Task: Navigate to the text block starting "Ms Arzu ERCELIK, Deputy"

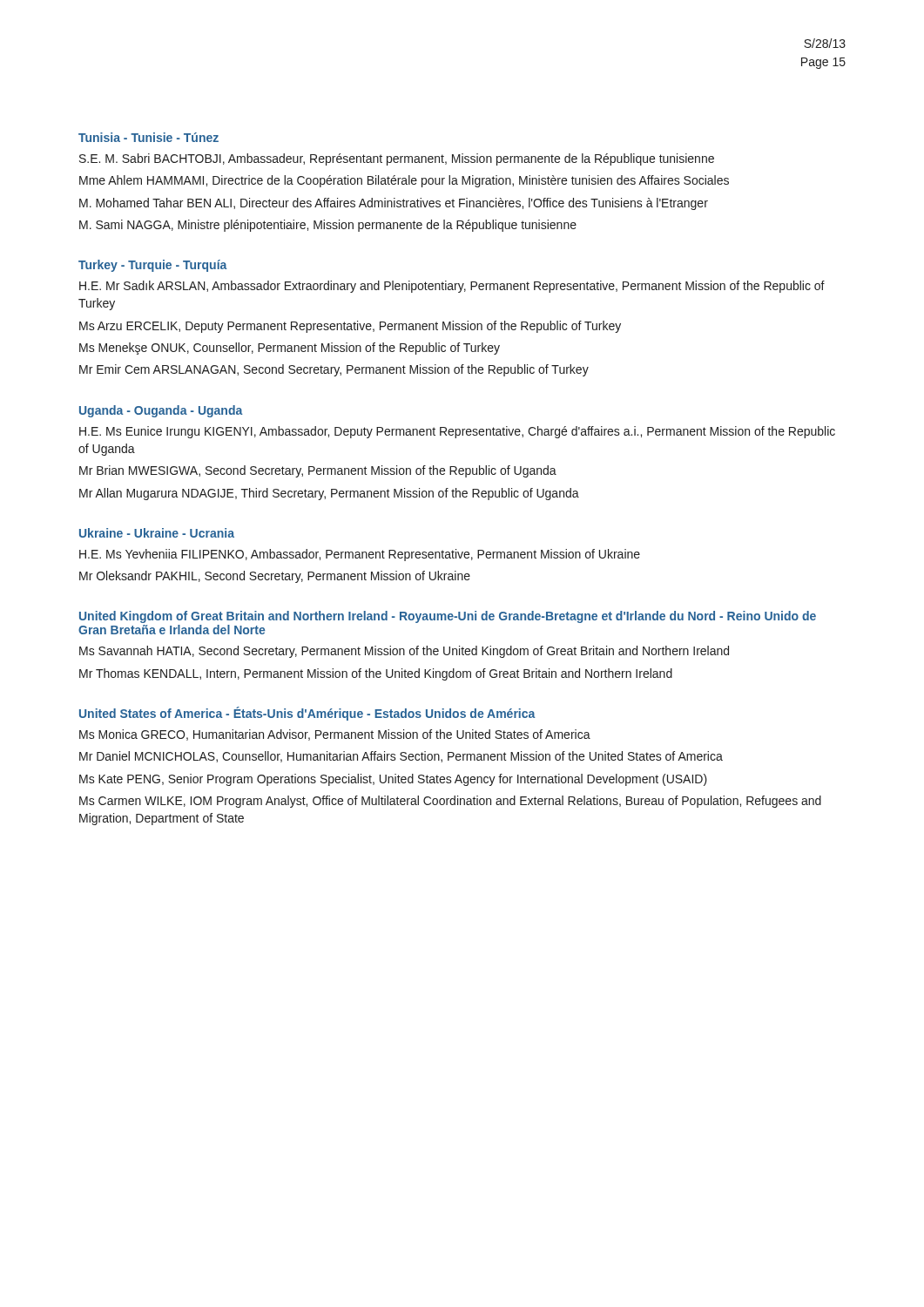Action: [350, 326]
